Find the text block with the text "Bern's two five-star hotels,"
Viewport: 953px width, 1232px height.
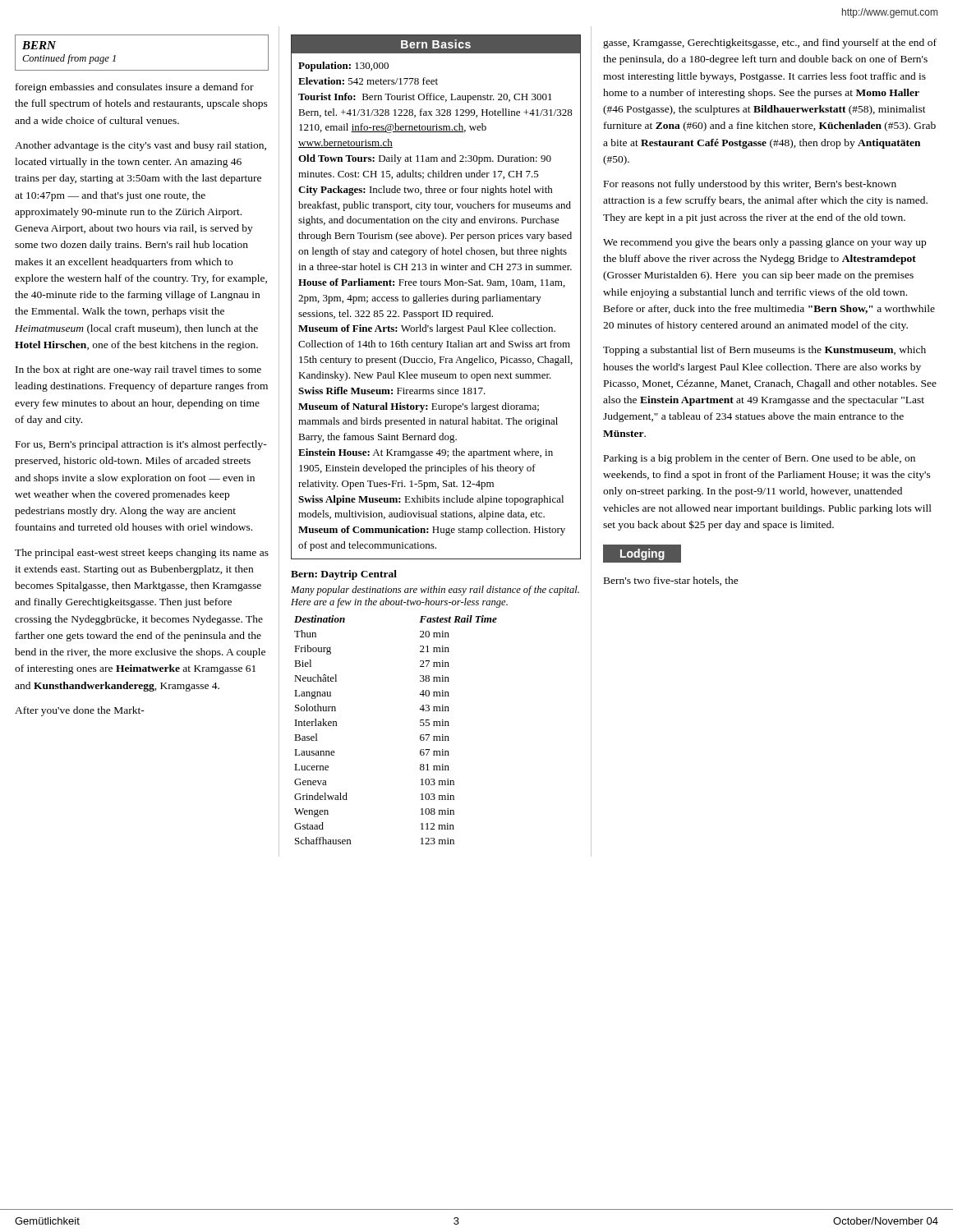pos(671,581)
